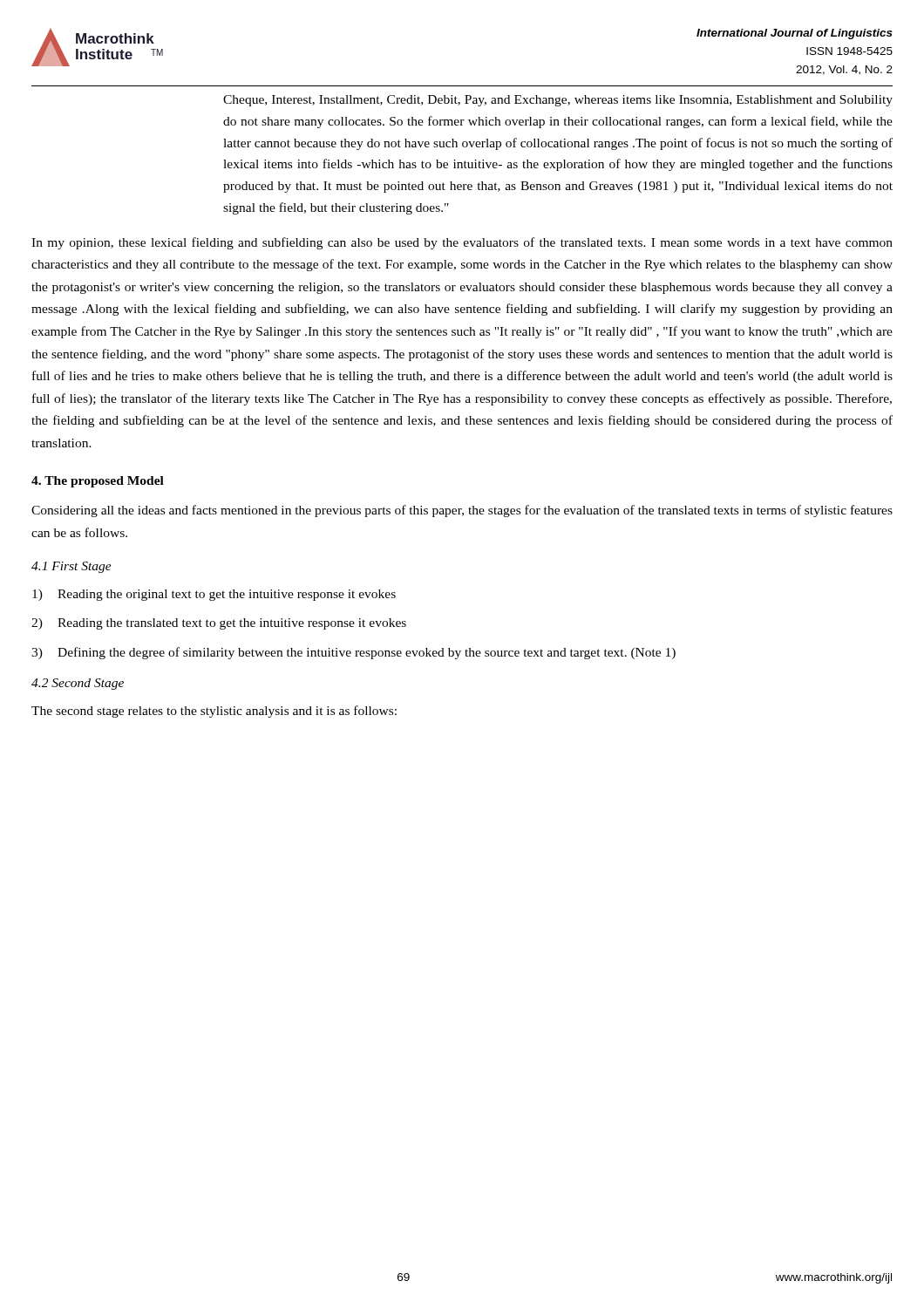This screenshot has height=1308, width=924.
Task: Click on the passage starting "2) Reading the translated text to"
Action: (219, 624)
